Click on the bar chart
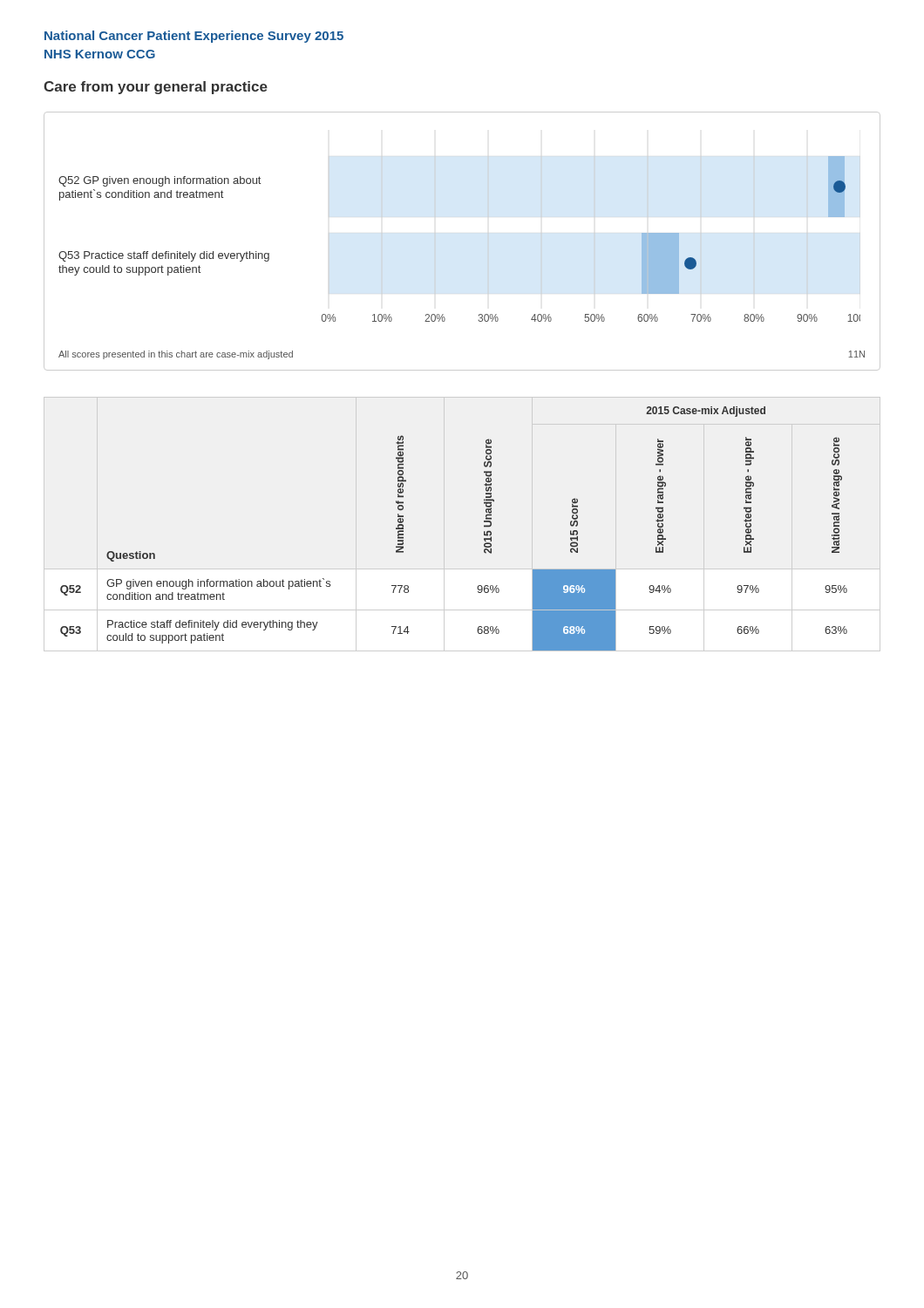The width and height of the screenshot is (924, 1308). click(x=462, y=241)
